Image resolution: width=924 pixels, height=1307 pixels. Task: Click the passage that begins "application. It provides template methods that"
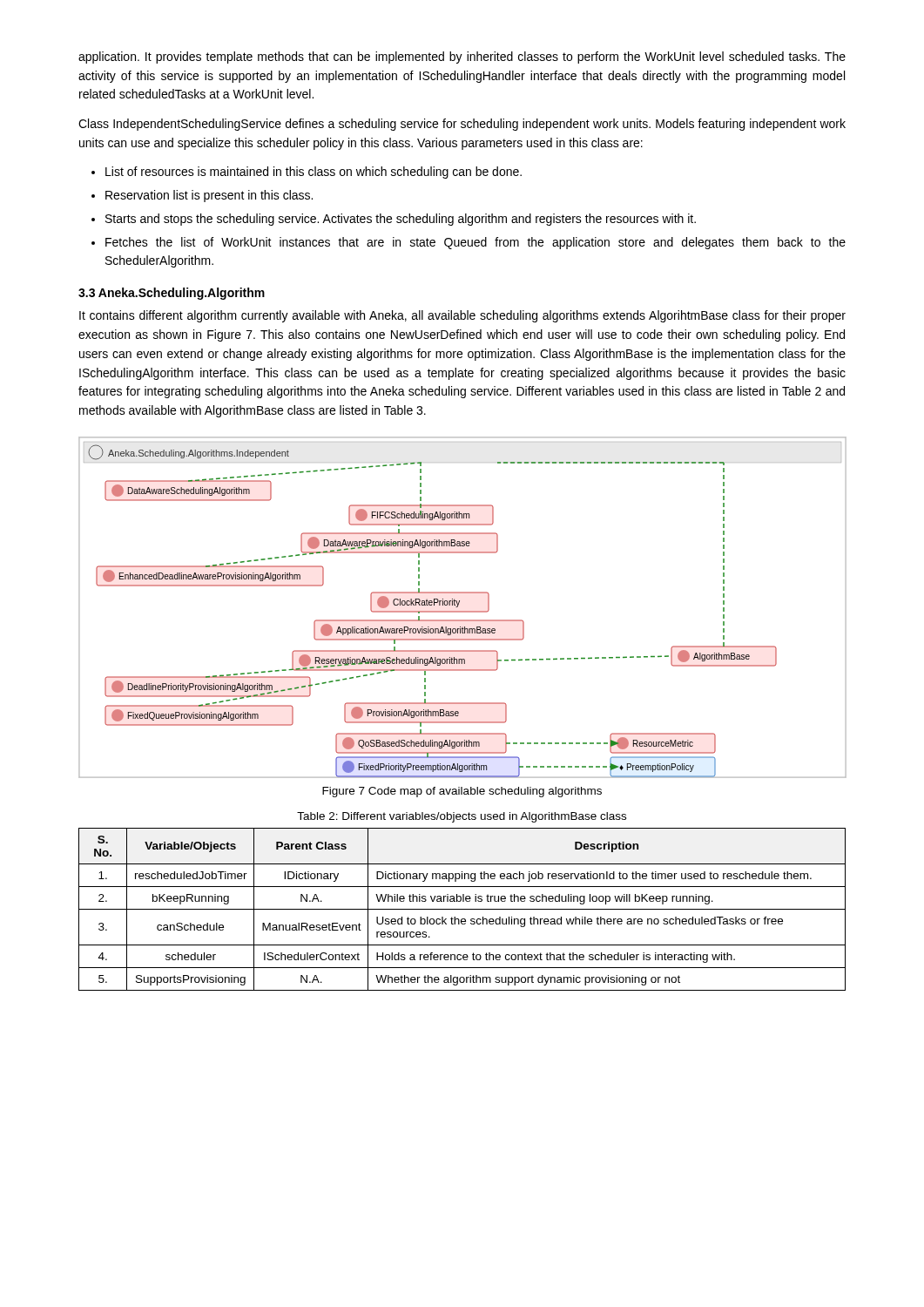[x=462, y=76]
